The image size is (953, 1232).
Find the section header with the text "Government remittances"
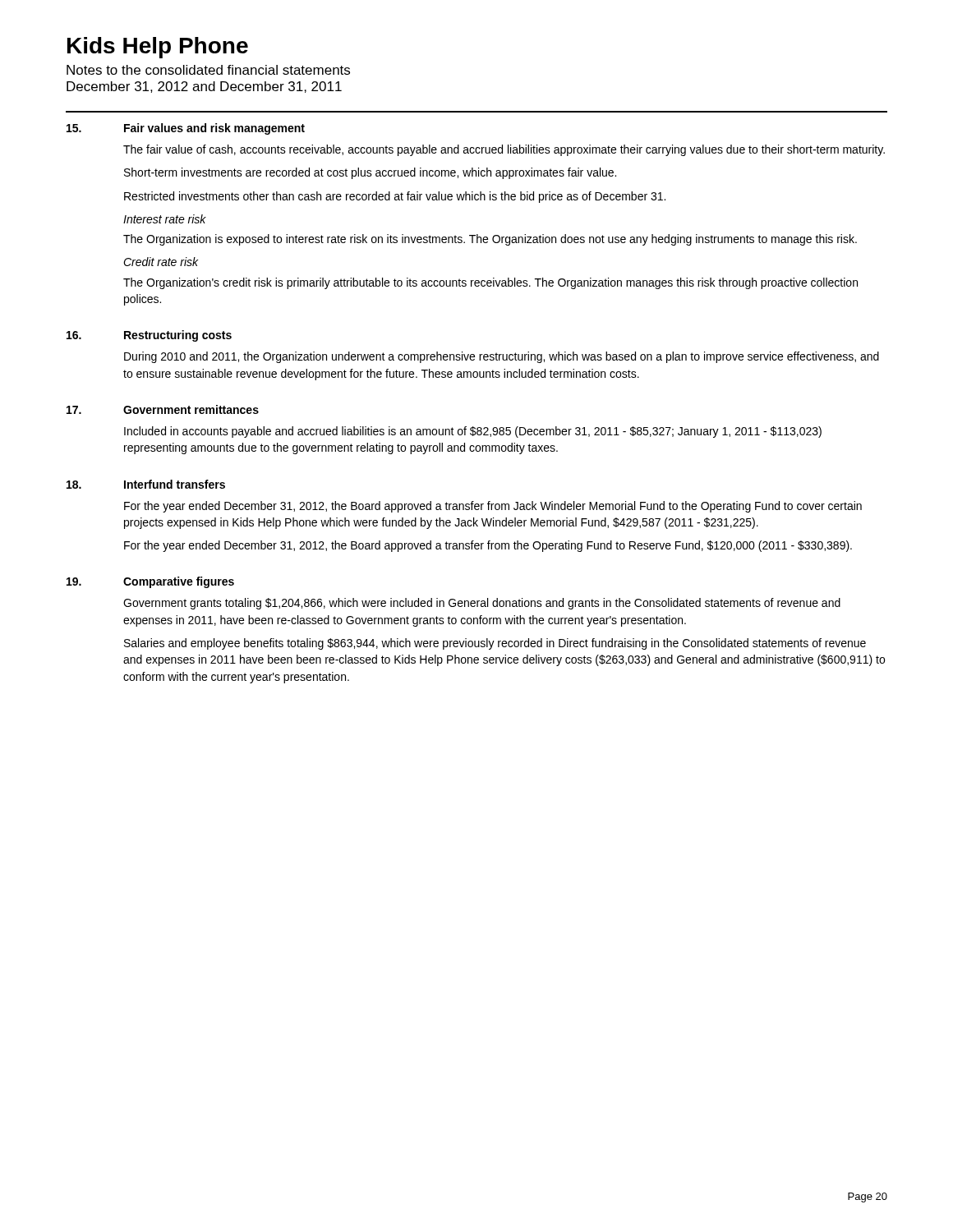[x=191, y=410]
